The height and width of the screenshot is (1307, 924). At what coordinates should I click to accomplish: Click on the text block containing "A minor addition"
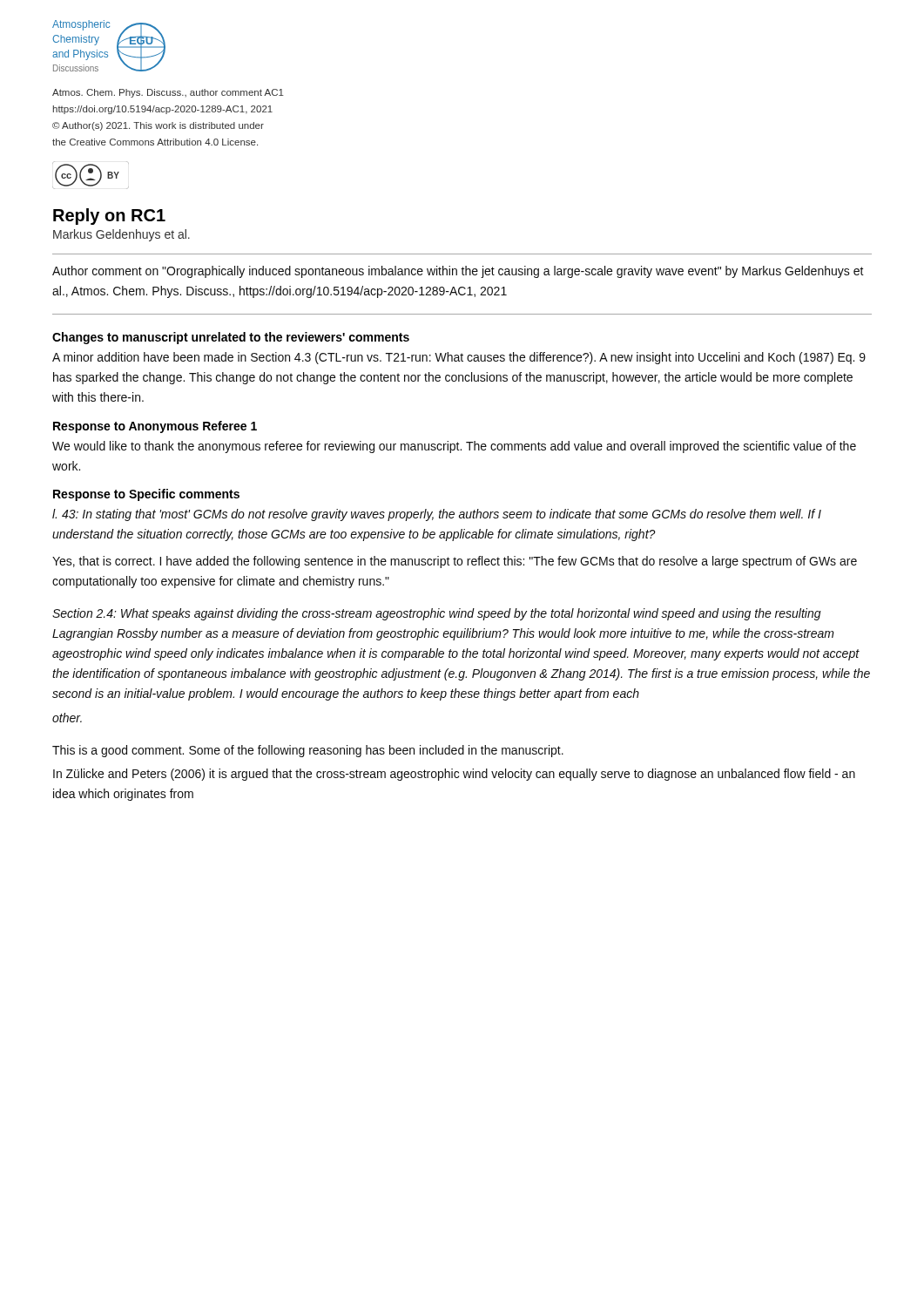pyautogui.click(x=459, y=378)
